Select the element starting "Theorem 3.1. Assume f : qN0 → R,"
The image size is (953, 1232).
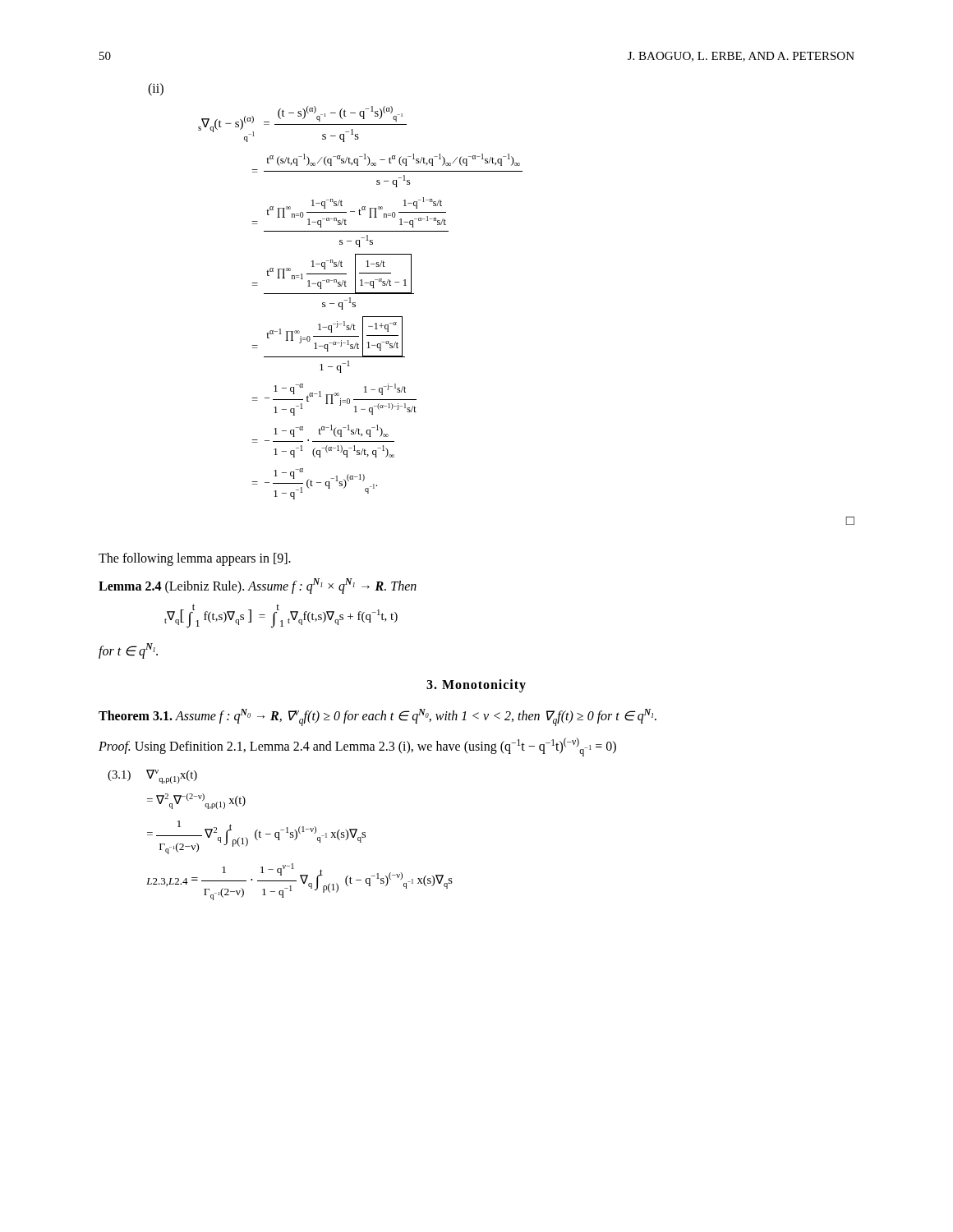(378, 716)
